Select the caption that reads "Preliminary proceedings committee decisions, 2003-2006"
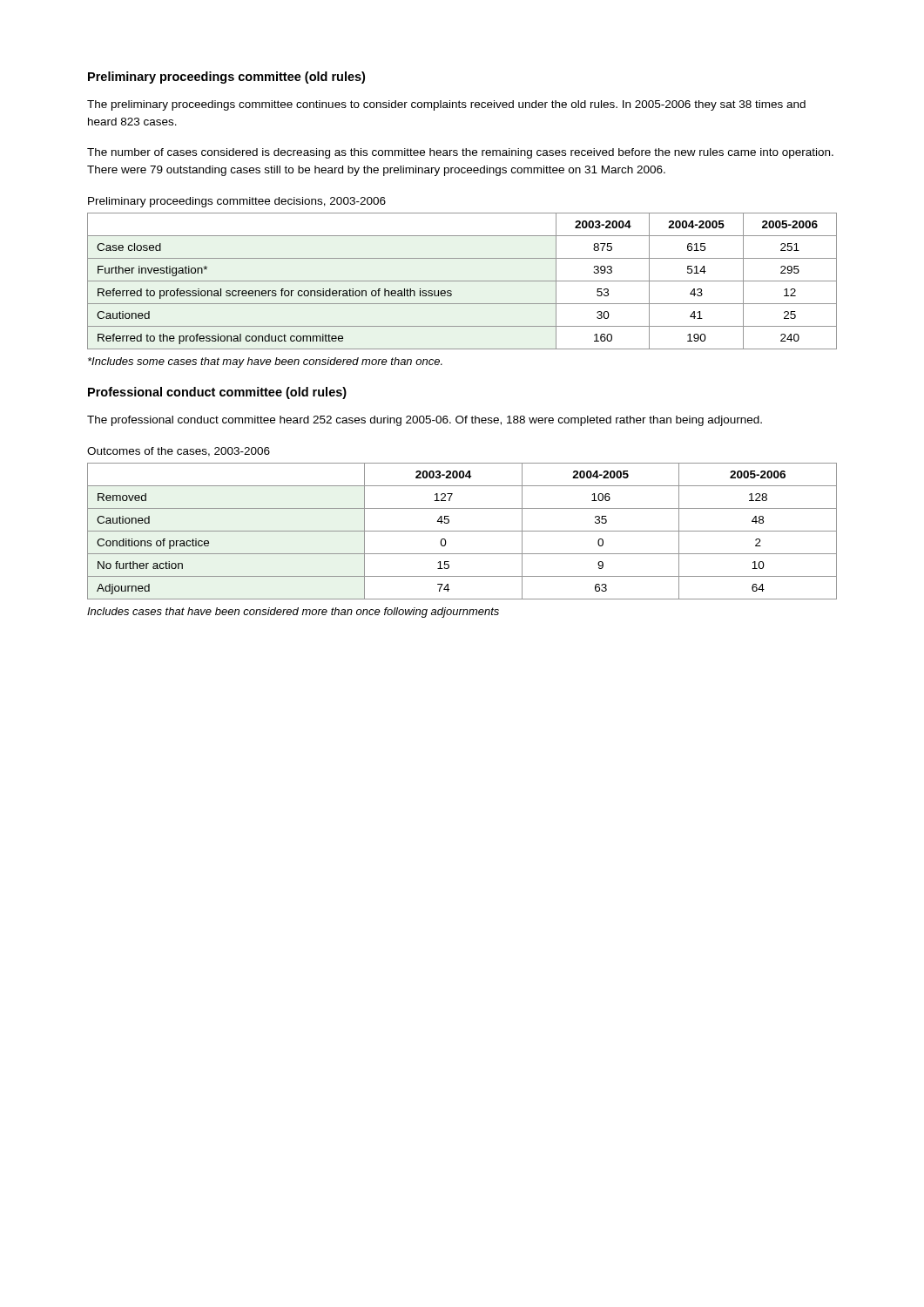The image size is (924, 1307). [x=236, y=201]
